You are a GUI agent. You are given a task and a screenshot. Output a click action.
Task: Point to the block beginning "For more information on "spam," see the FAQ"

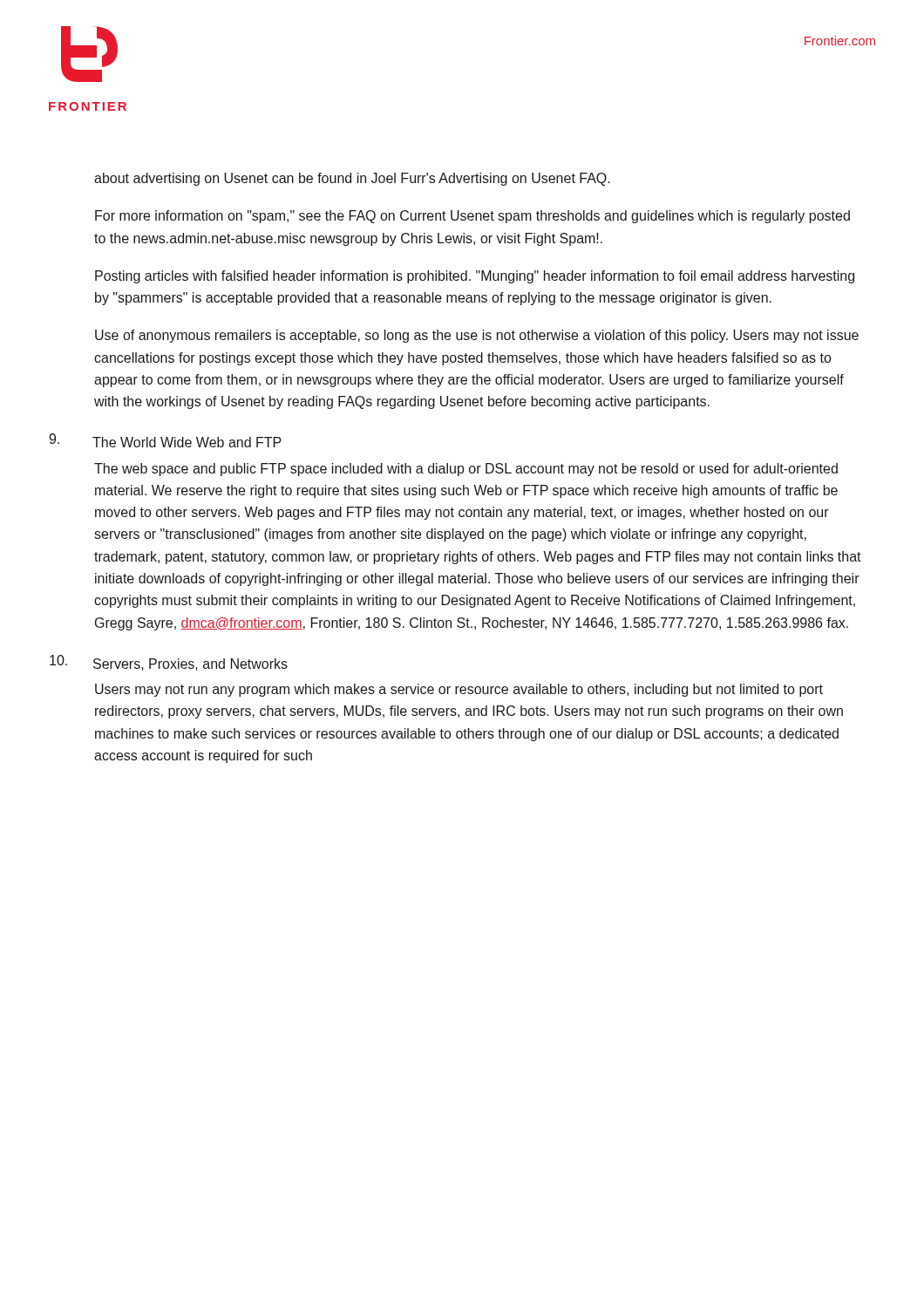click(x=472, y=227)
